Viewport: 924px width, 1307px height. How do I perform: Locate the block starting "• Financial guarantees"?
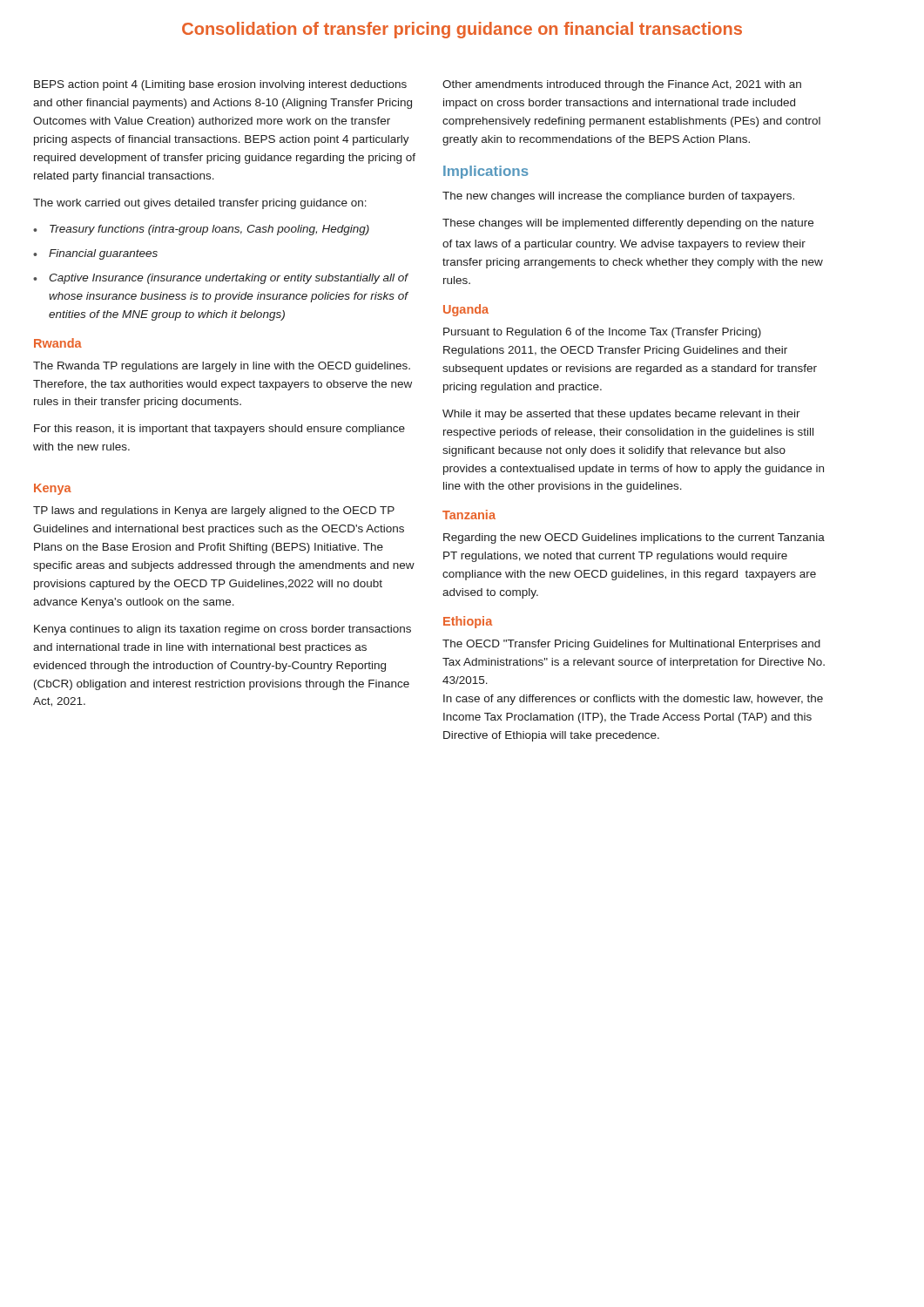[x=95, y=255]
